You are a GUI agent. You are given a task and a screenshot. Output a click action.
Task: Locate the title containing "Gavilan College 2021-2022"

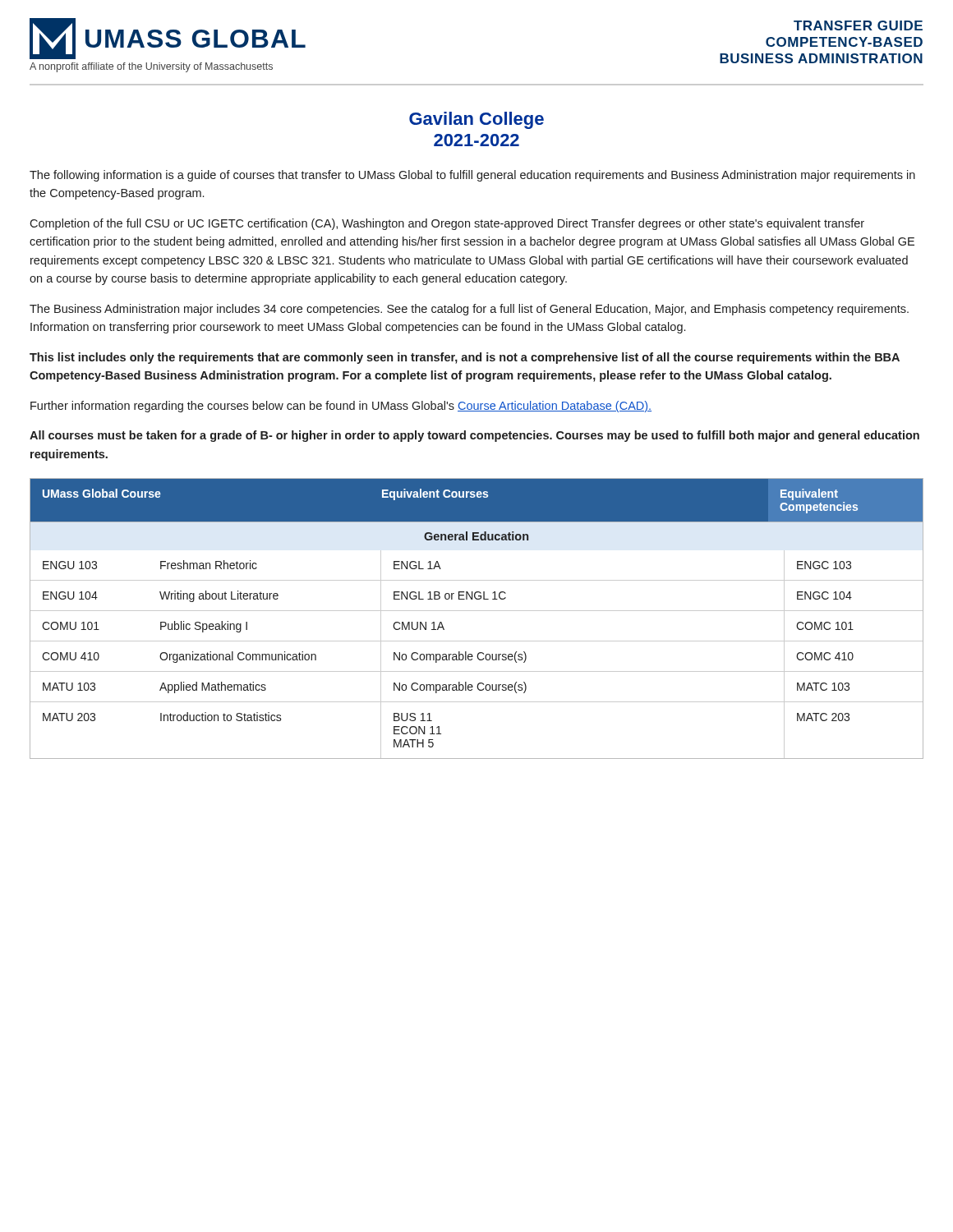click(x=476, y=130)
